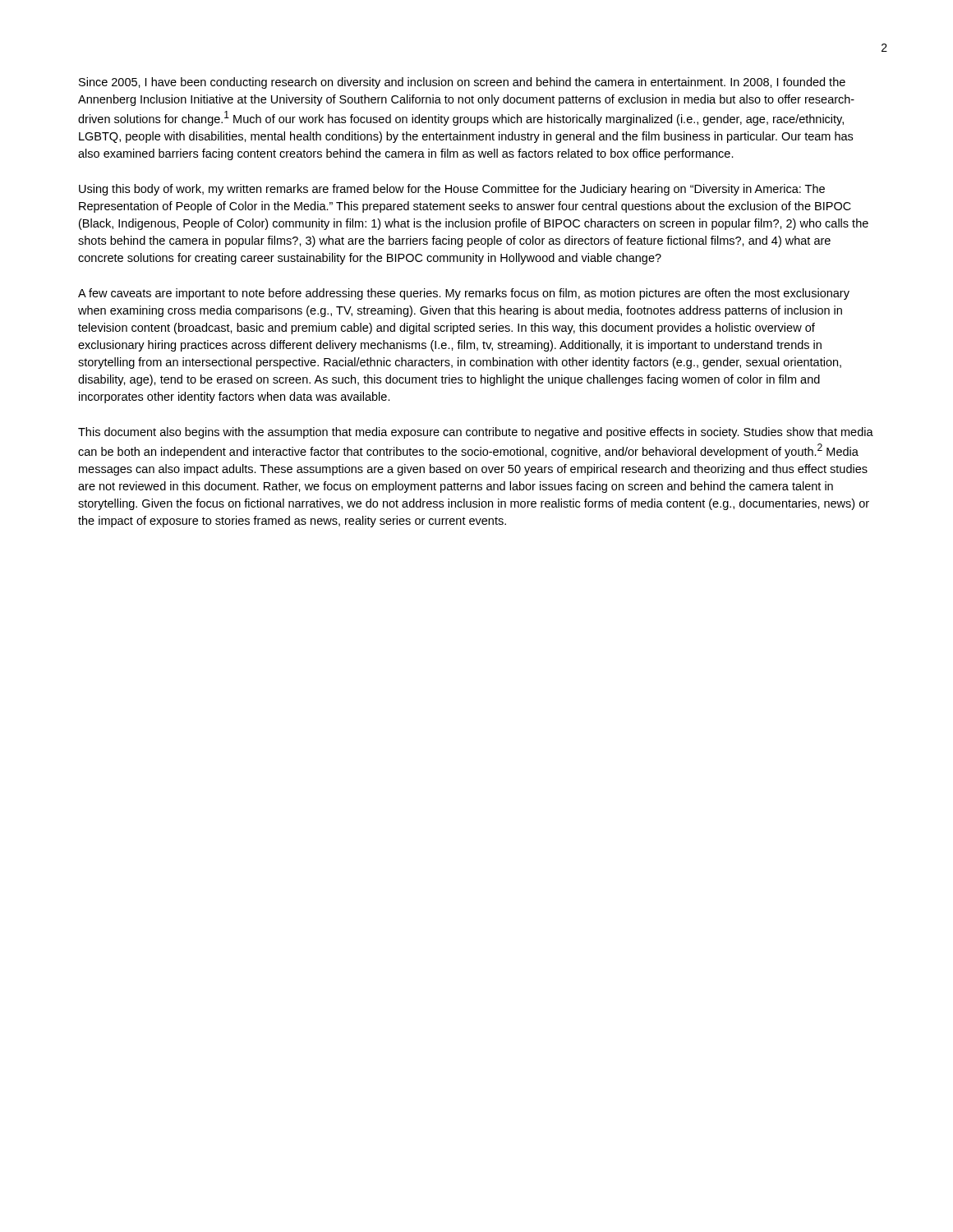
Task: Select the passage starting "A few caveats are"
Action: coord(464,345)
